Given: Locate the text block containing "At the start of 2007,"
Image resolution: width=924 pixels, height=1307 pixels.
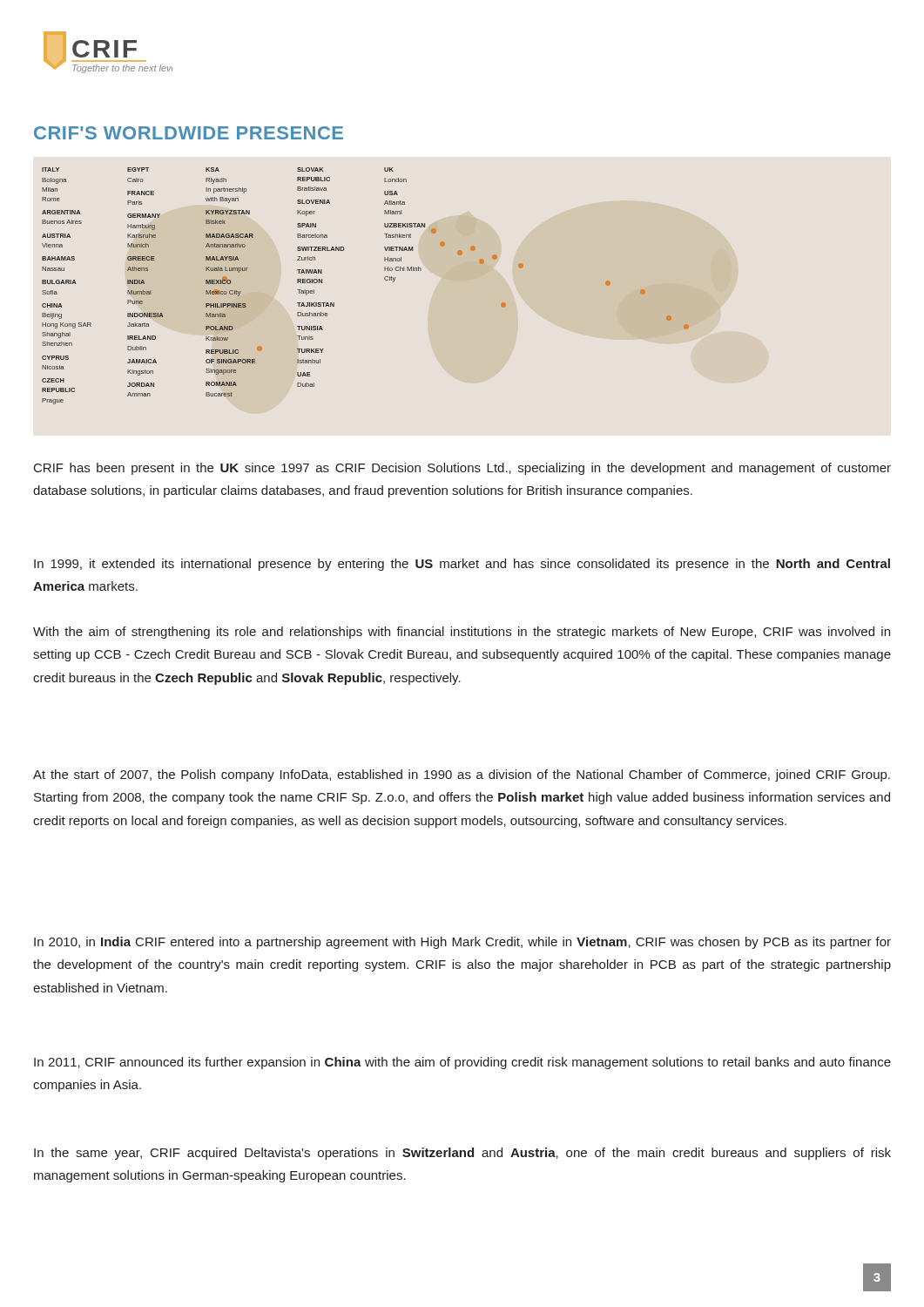Looking at the screenshot, I should coord(462,797).
